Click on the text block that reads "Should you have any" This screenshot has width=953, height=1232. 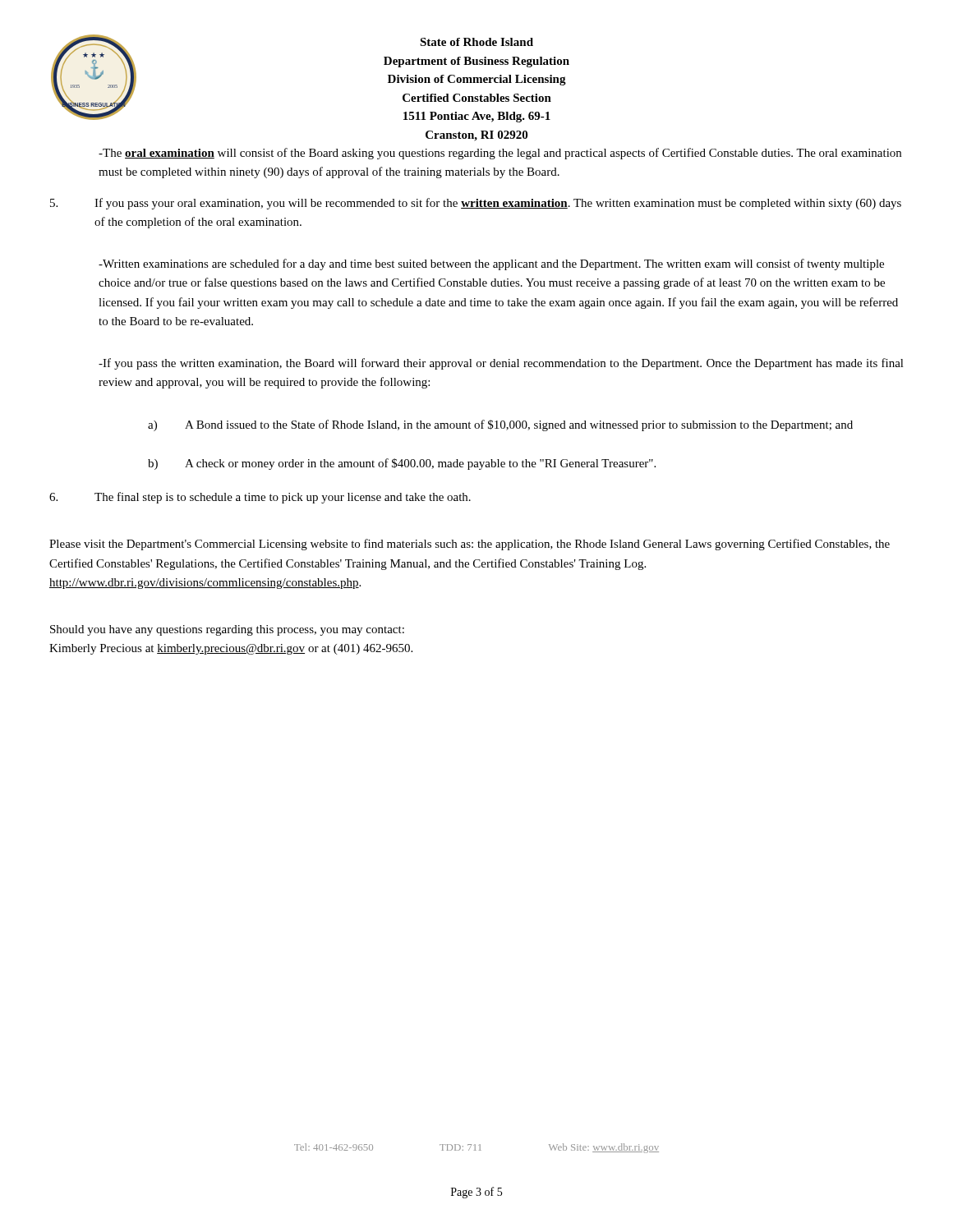[x=231, y=639]
